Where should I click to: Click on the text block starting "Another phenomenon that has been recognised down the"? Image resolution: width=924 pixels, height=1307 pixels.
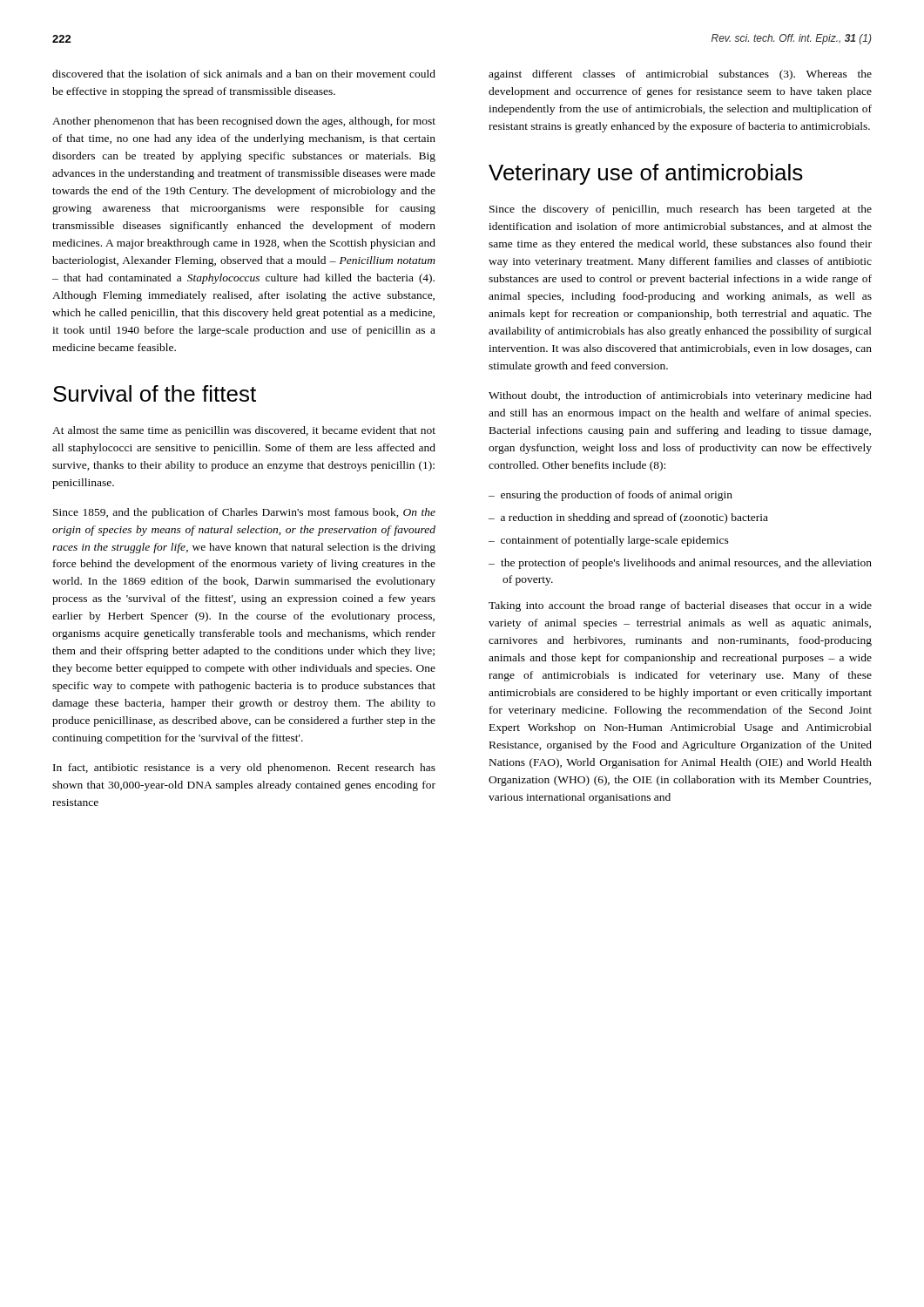coord(244,234)
